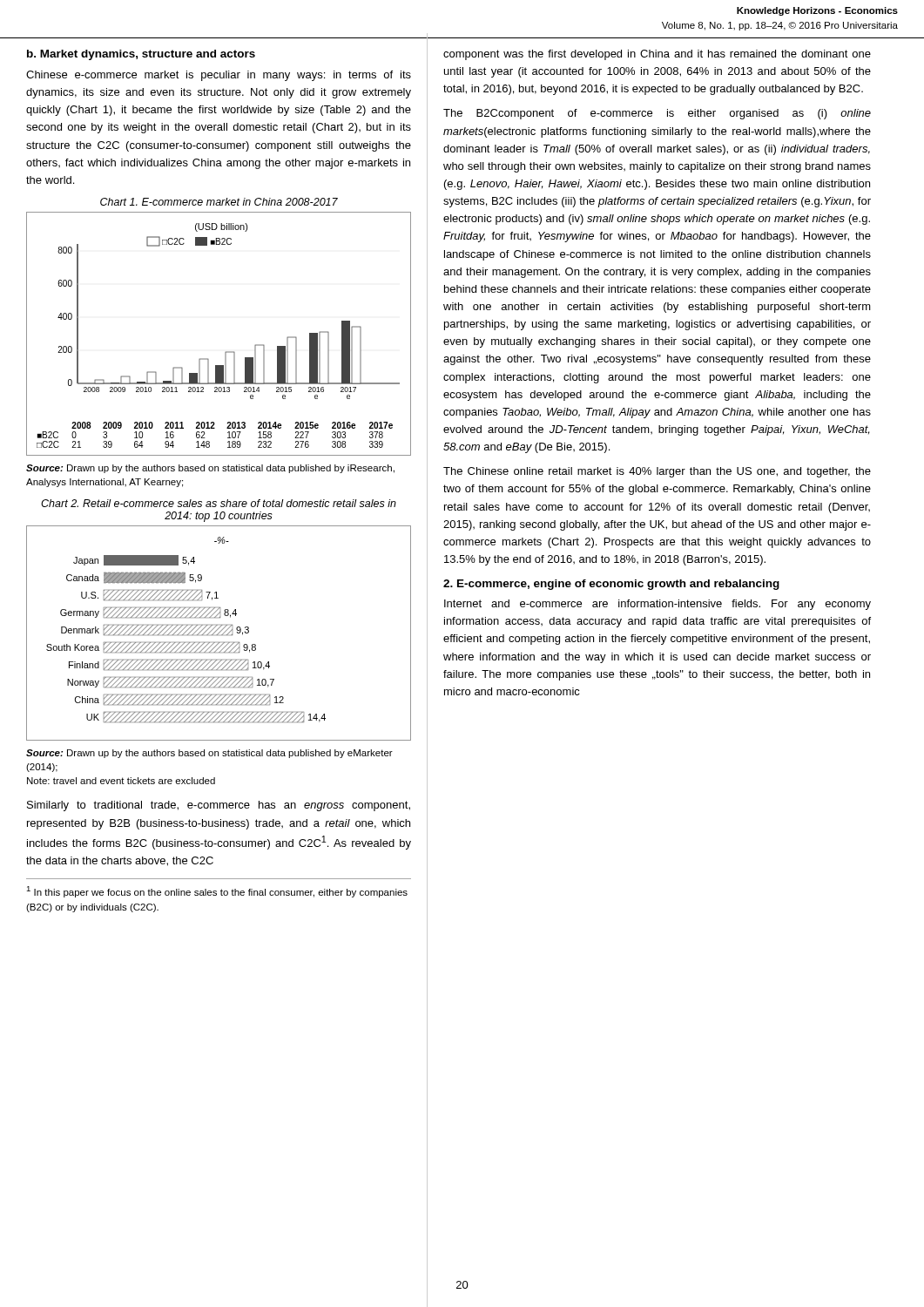The width and height of the screenshot is (924, 1307).
Task: Where is the passage that starts "Chinese e-commerce market is"?
Action: [x=219, y=127]
